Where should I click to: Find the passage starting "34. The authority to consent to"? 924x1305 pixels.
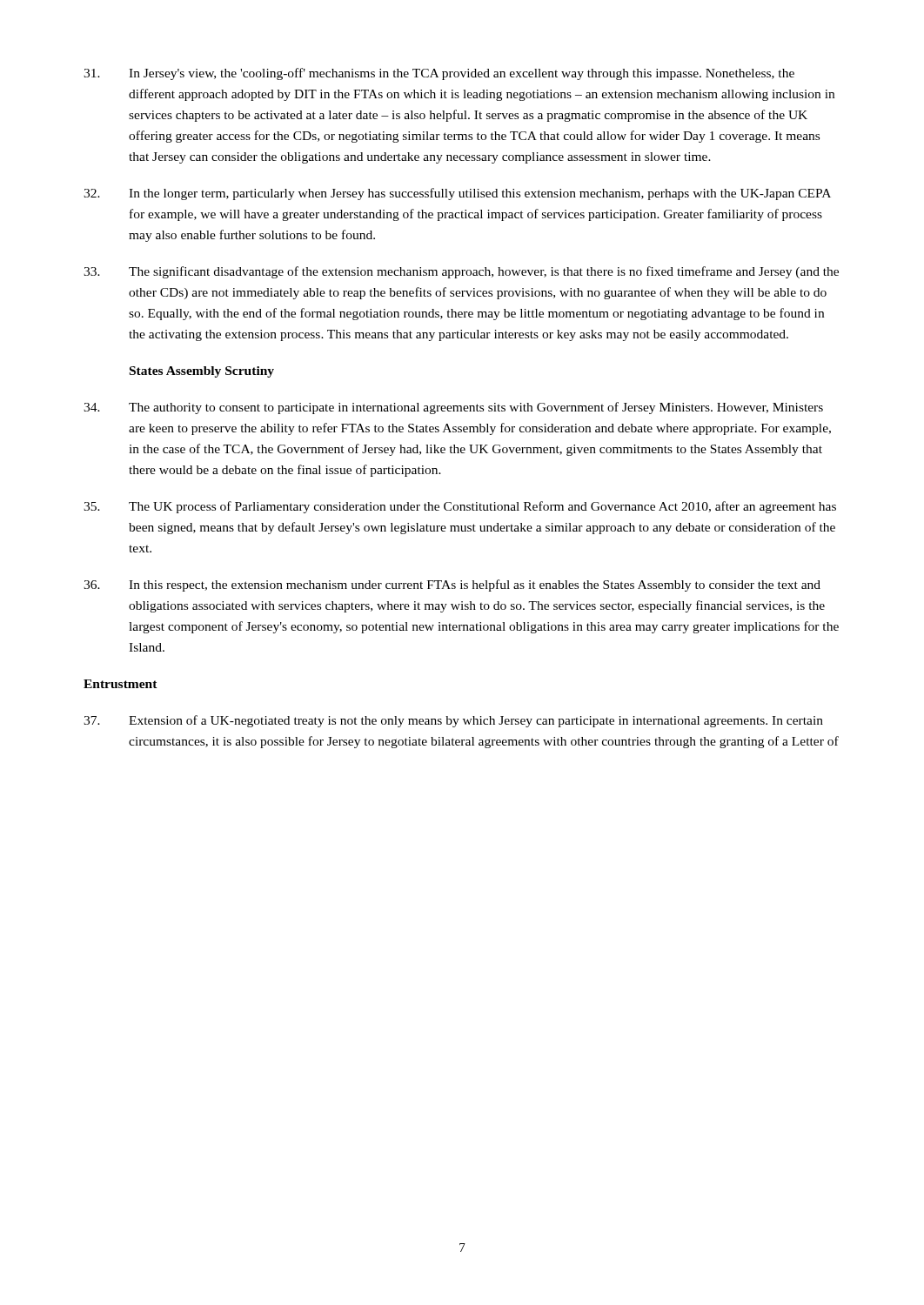[x=462, y=439]
